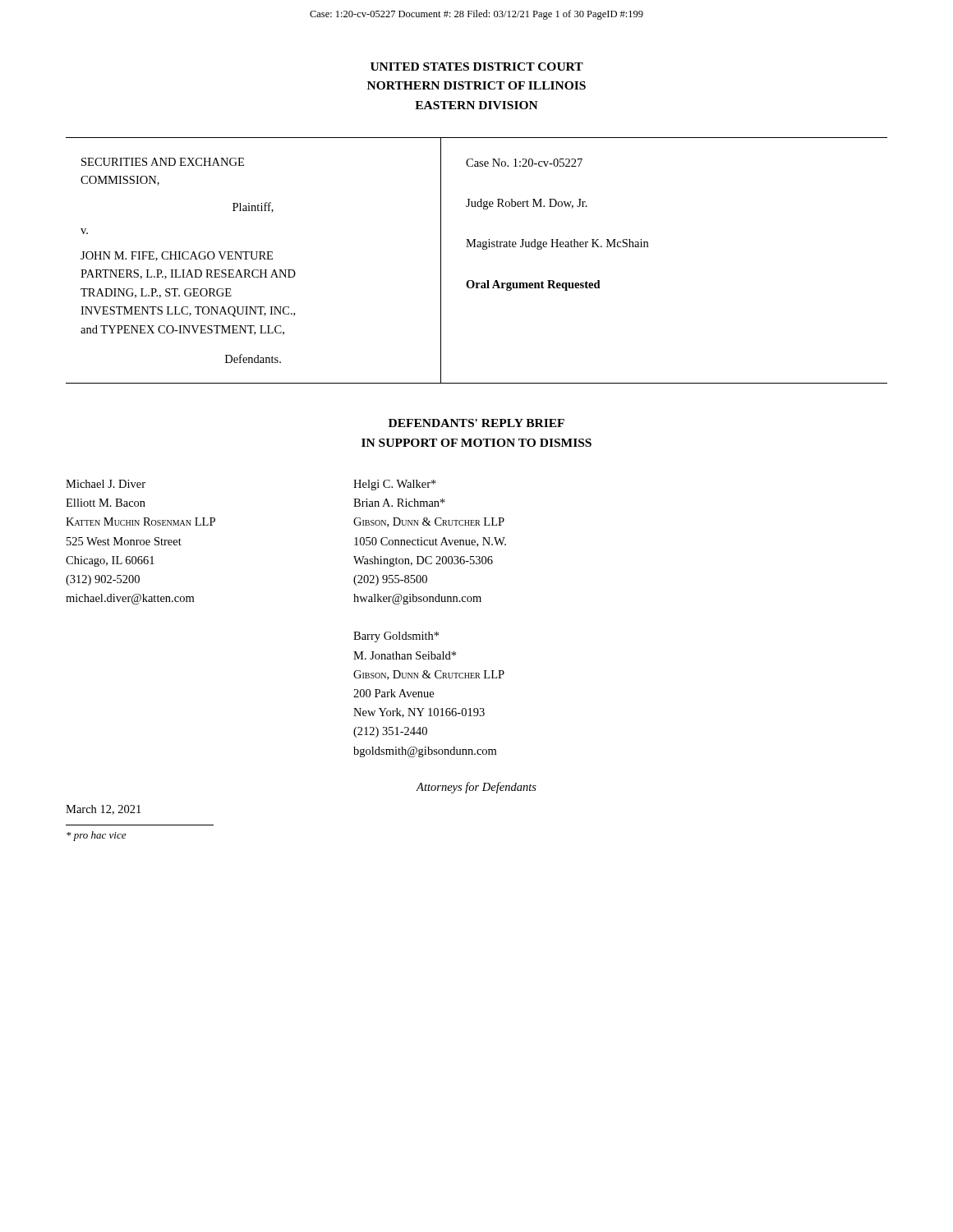
Task: Locate the text block containing "Case No. 1:20-cv-05227 Judge"
Action: 524,163
